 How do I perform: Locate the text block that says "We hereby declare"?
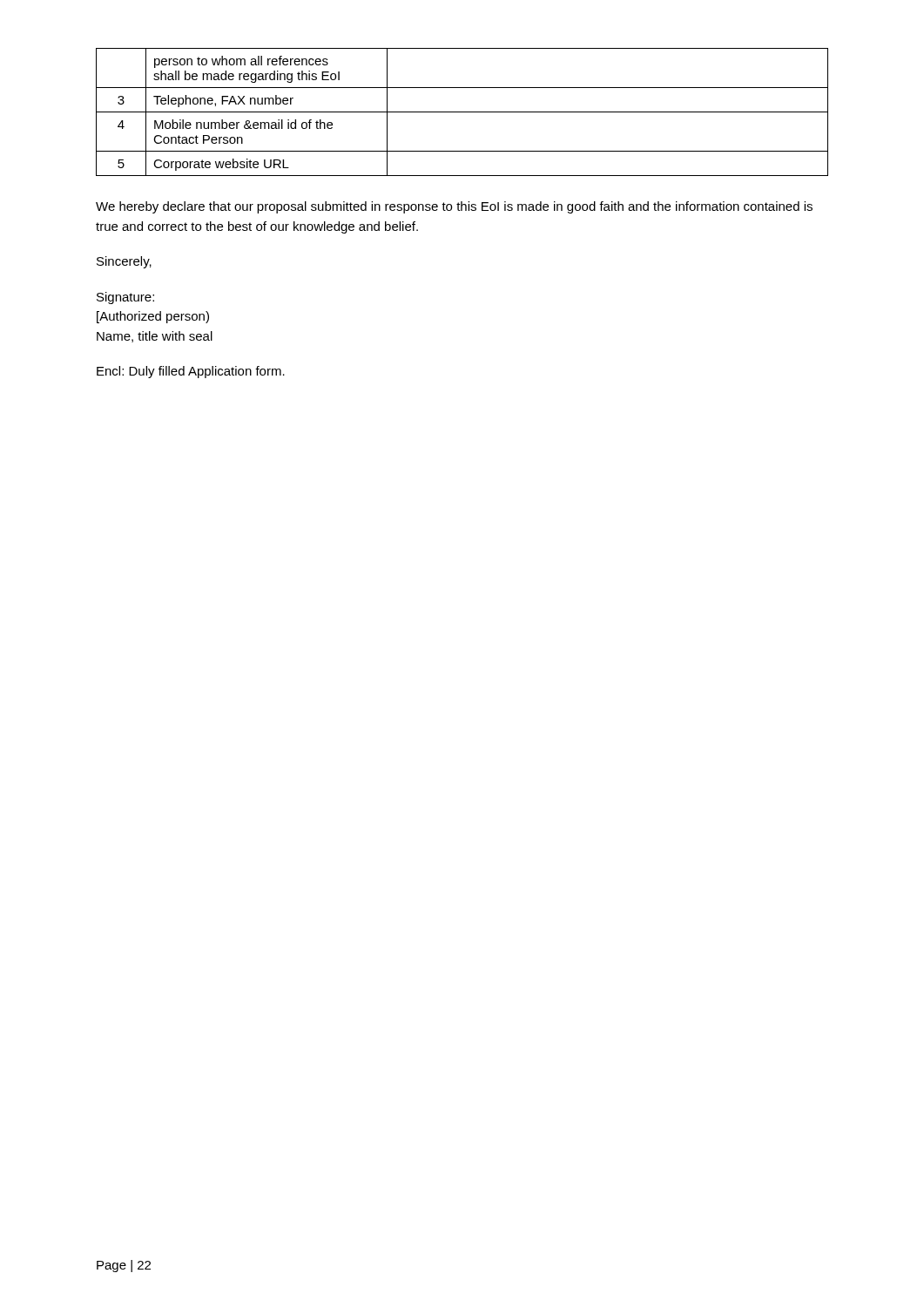point(454,216)
